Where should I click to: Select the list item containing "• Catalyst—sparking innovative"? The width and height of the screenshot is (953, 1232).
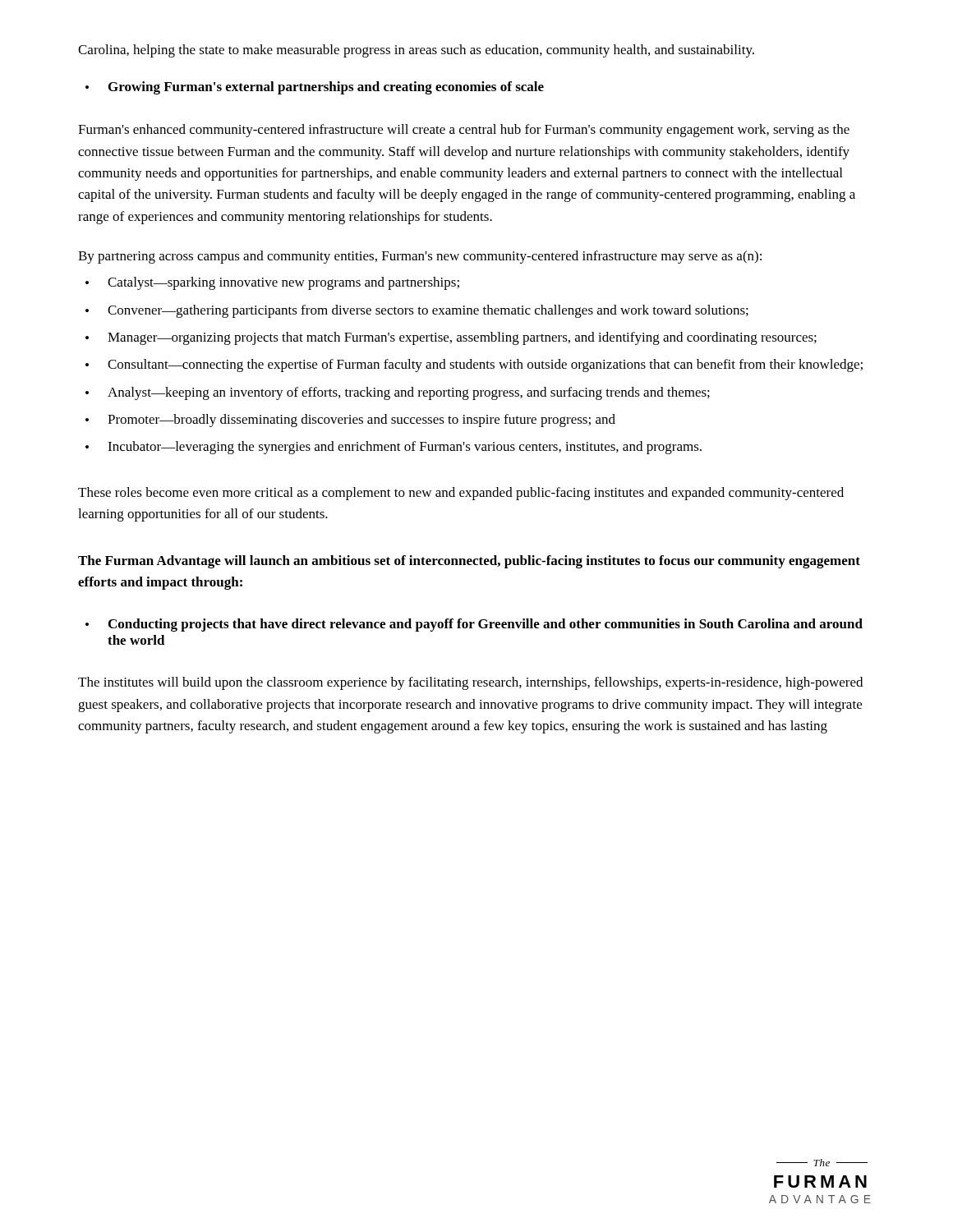pos(272,283)
